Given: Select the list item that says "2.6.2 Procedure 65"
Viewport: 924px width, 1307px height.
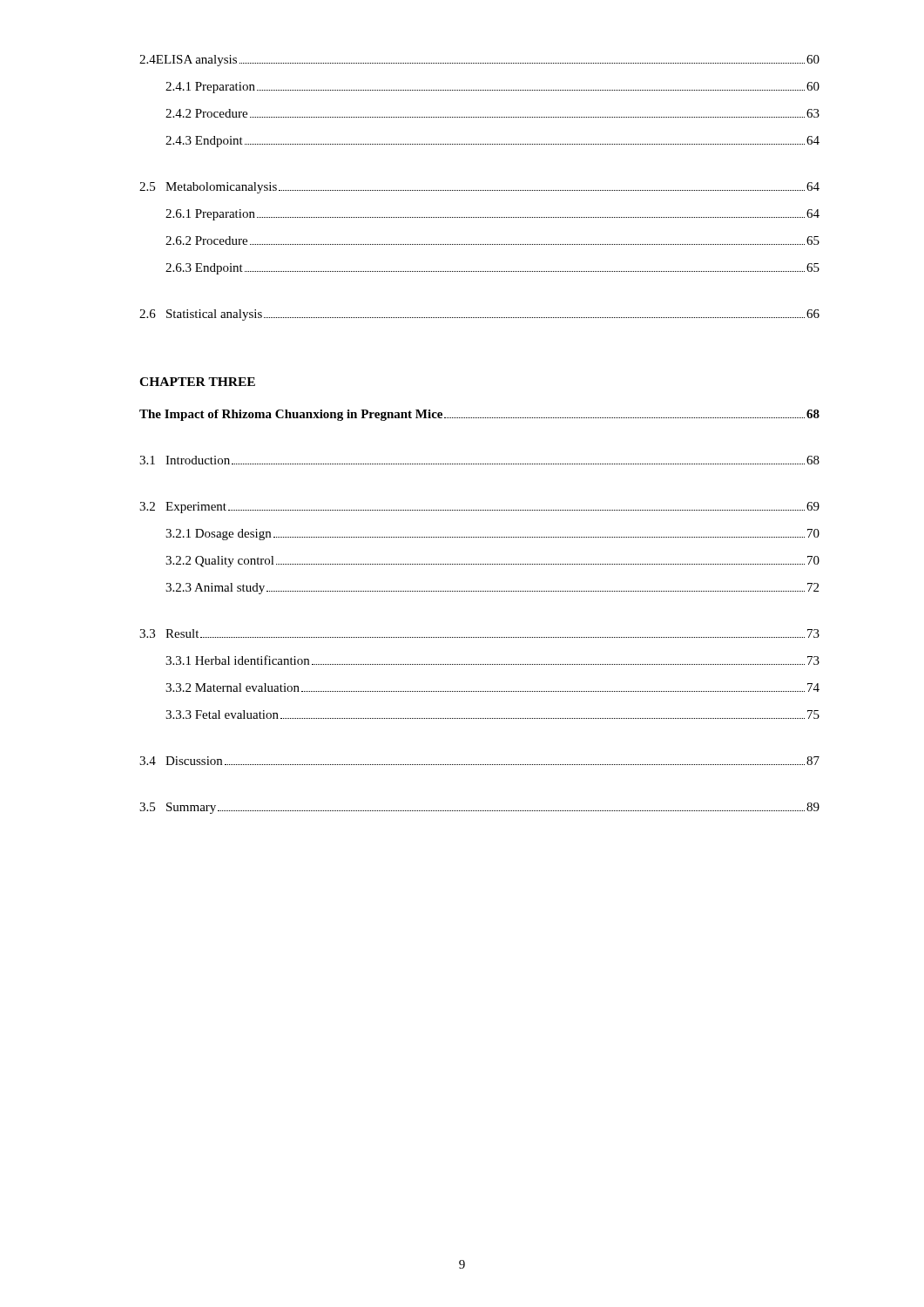Looking at the screenshot, I should 492,241.
